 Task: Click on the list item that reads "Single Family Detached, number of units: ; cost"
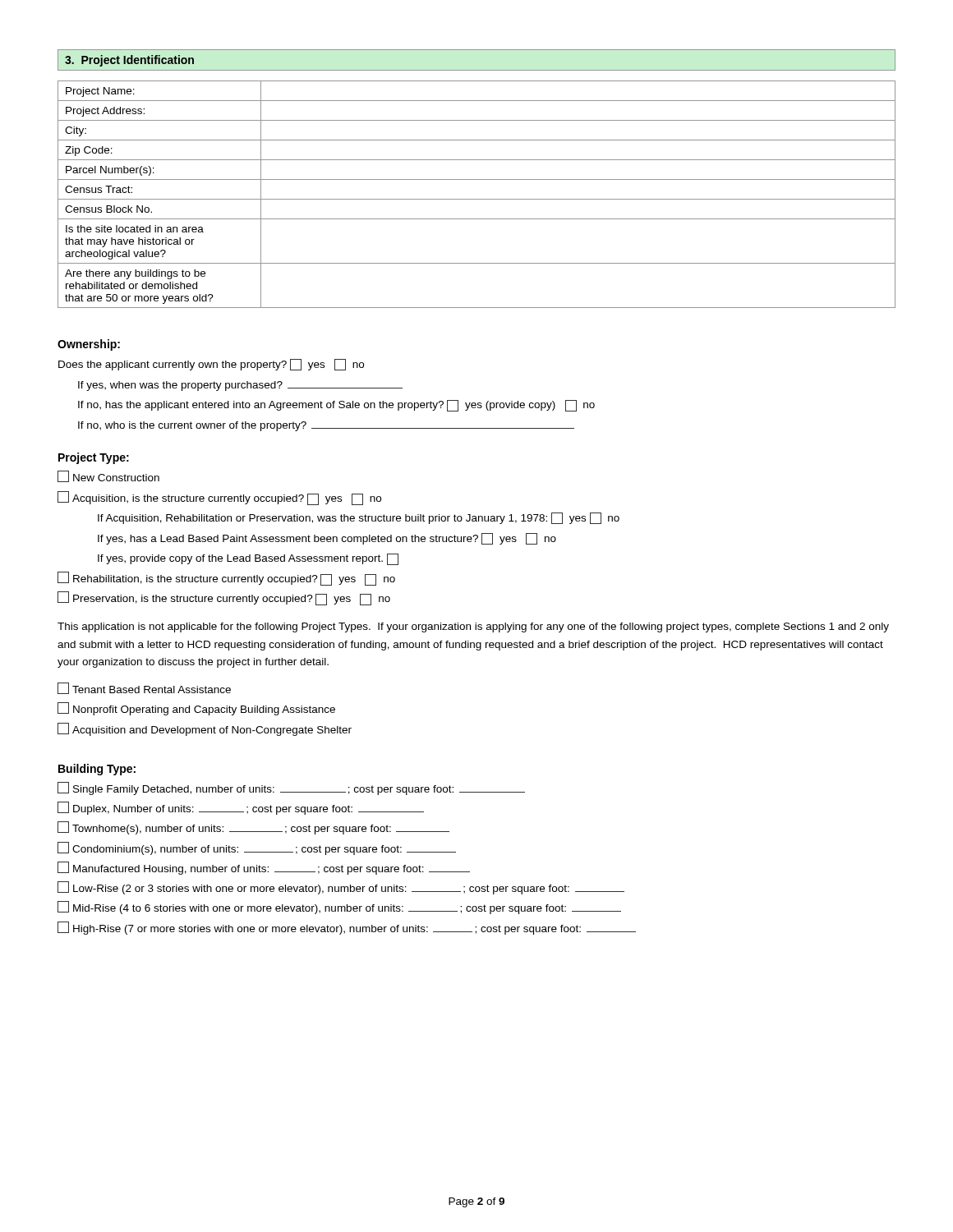point(292,789)
